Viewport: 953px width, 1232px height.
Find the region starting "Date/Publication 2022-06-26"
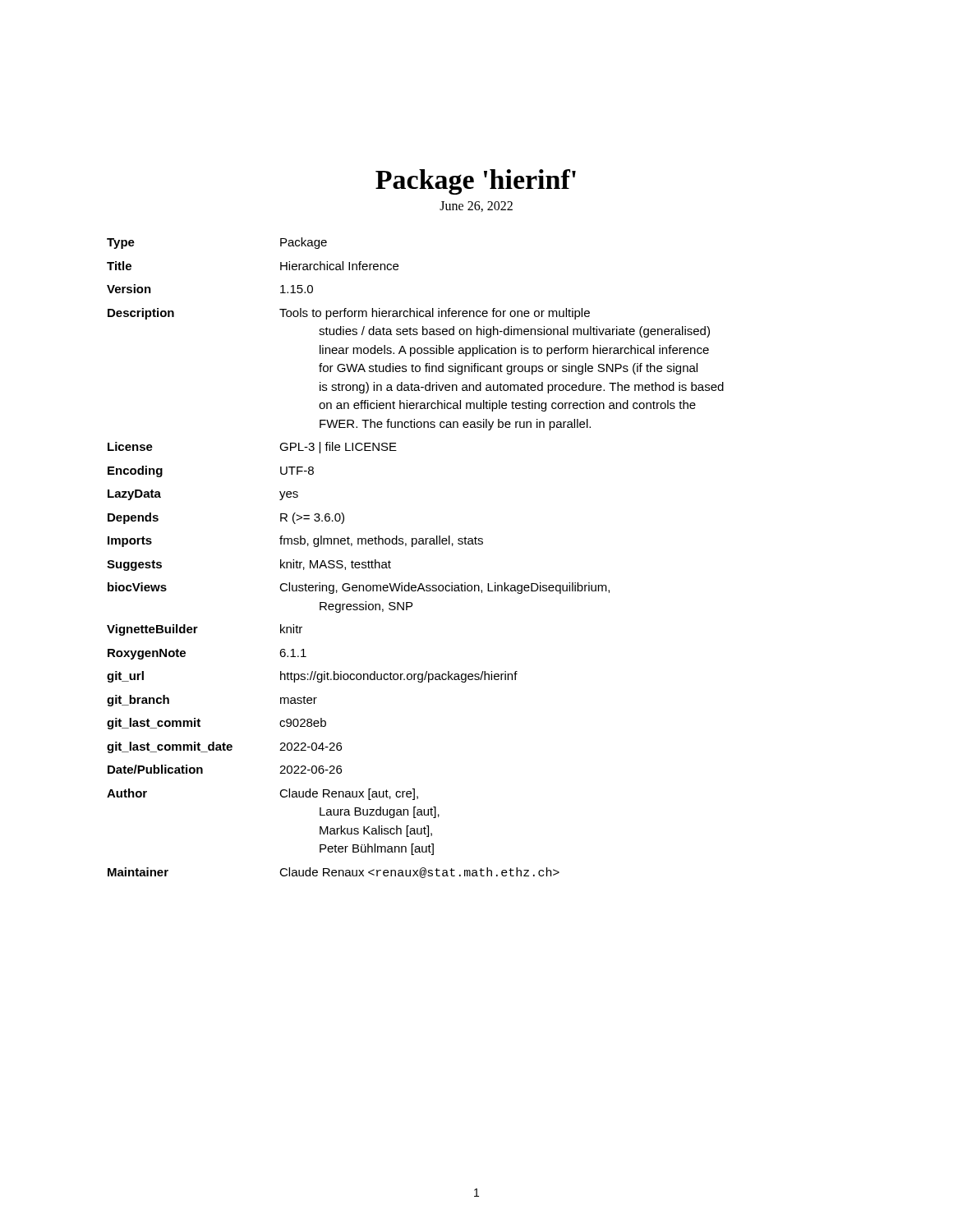157,768
